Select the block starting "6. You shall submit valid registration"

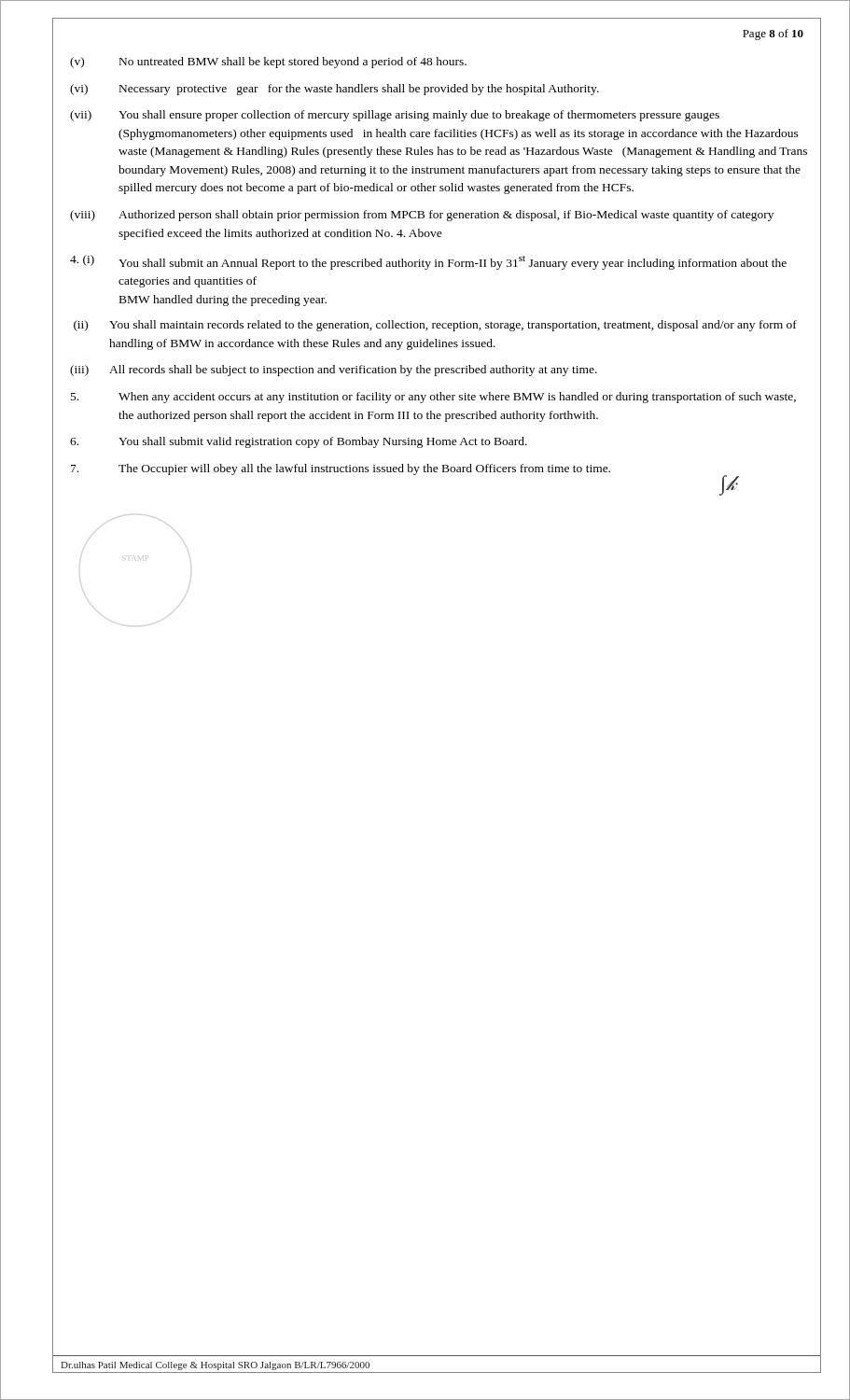pos(440,441)
